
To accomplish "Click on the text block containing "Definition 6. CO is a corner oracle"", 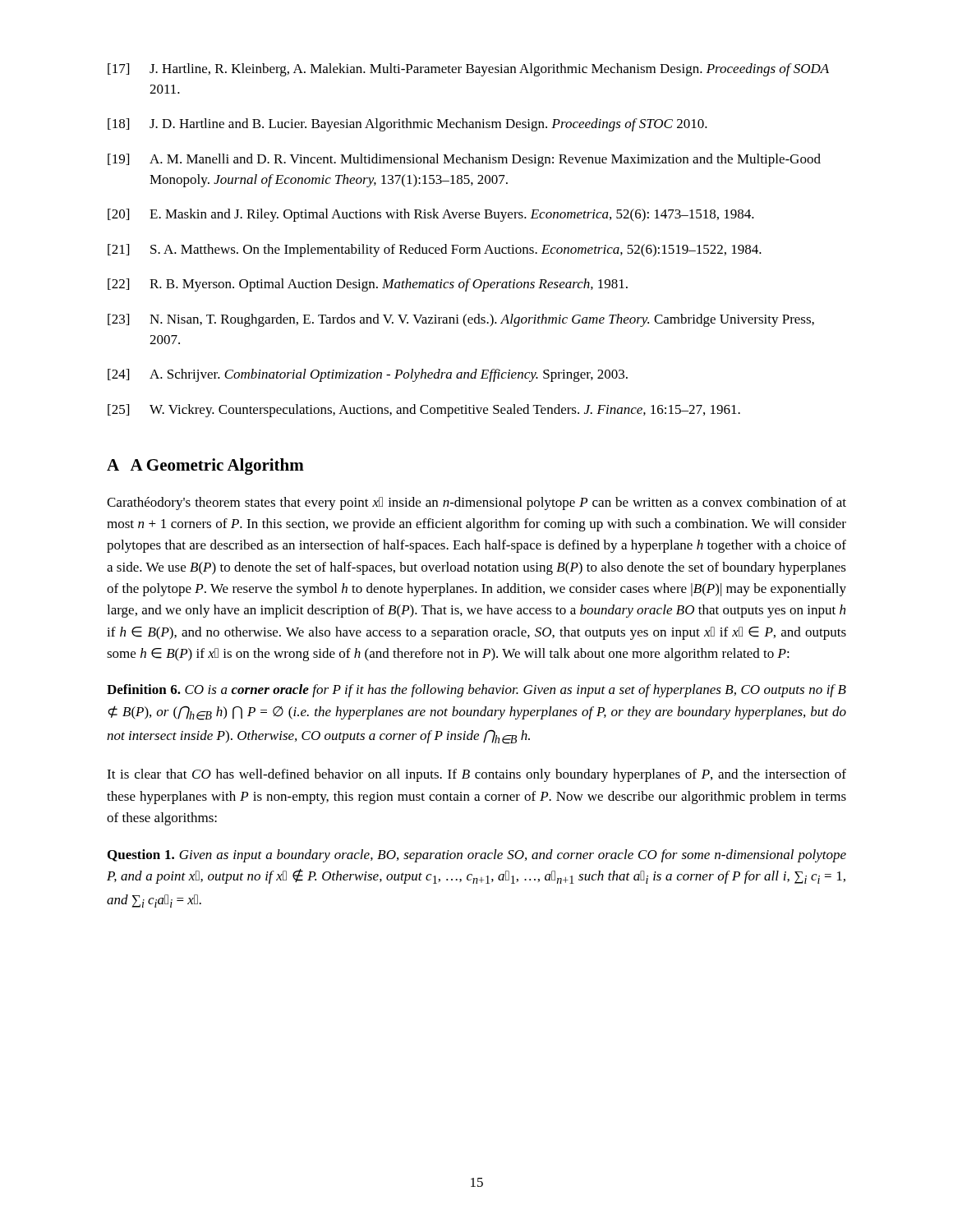I will pos(476,714).
